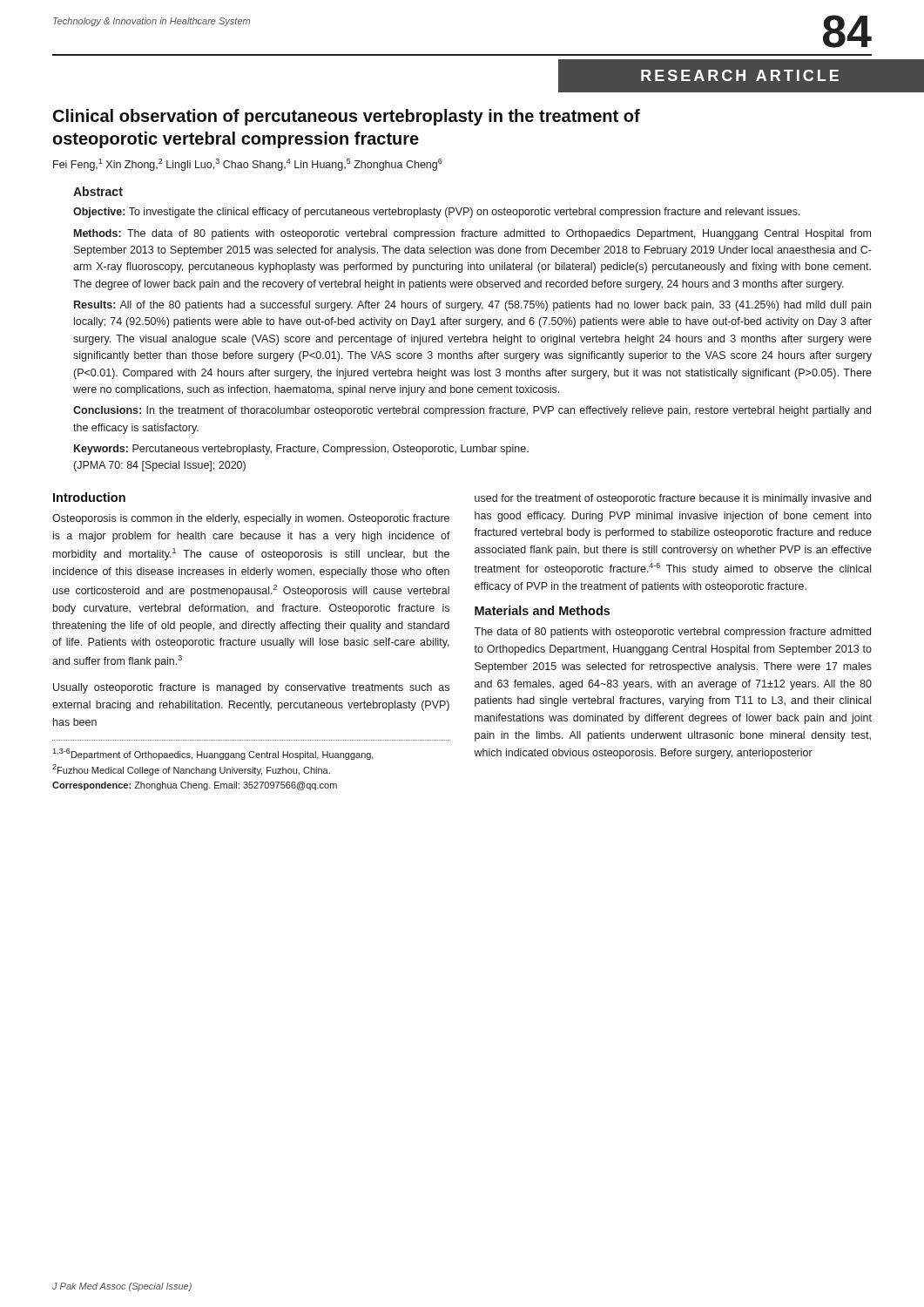Find the block on this page that starts "Results: All of the 80 patients had a"
The image size is (924, 1307).
point(472,347)
